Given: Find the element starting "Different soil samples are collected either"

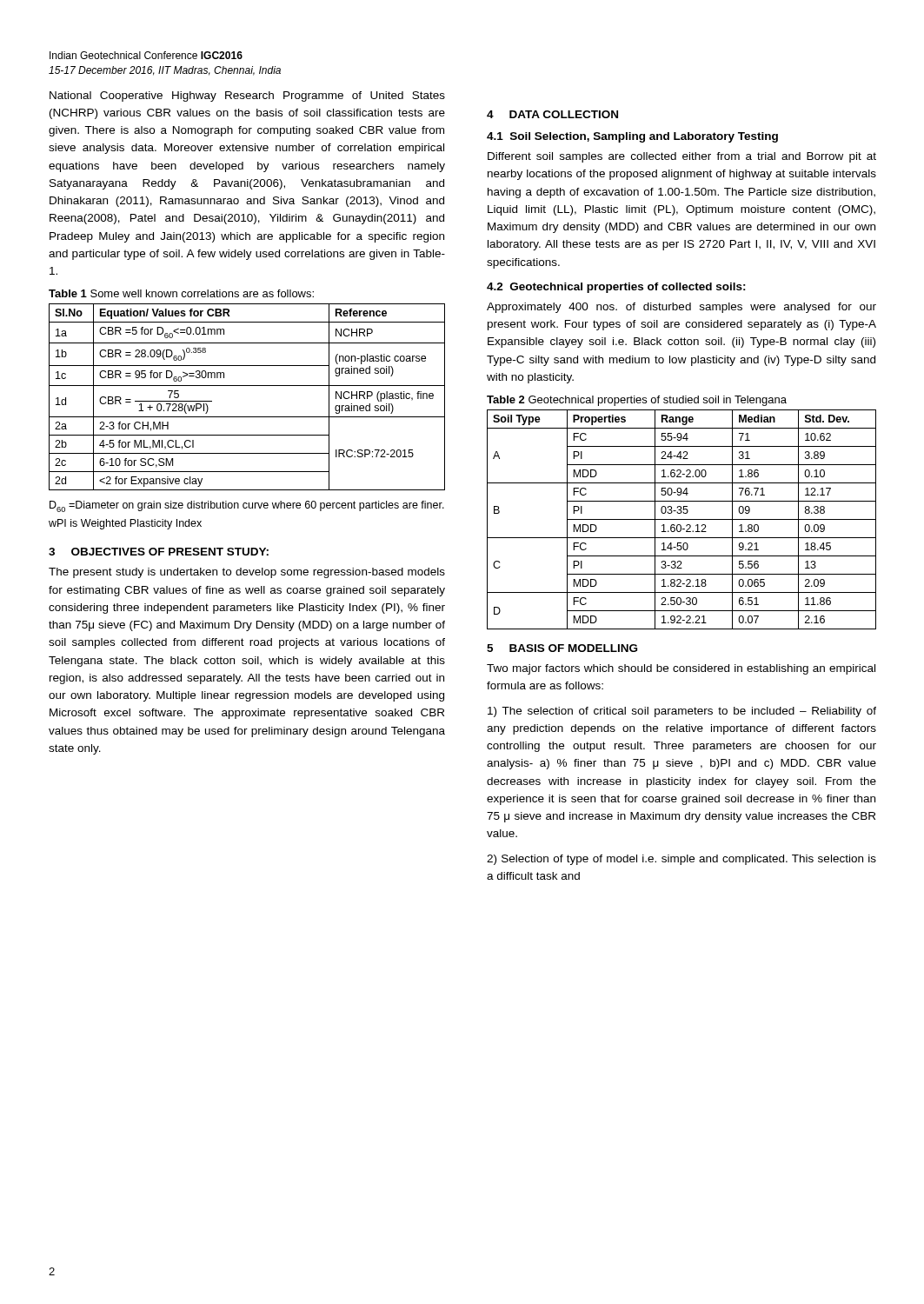Looking at the screenshot, I should [x=681, y=209].
